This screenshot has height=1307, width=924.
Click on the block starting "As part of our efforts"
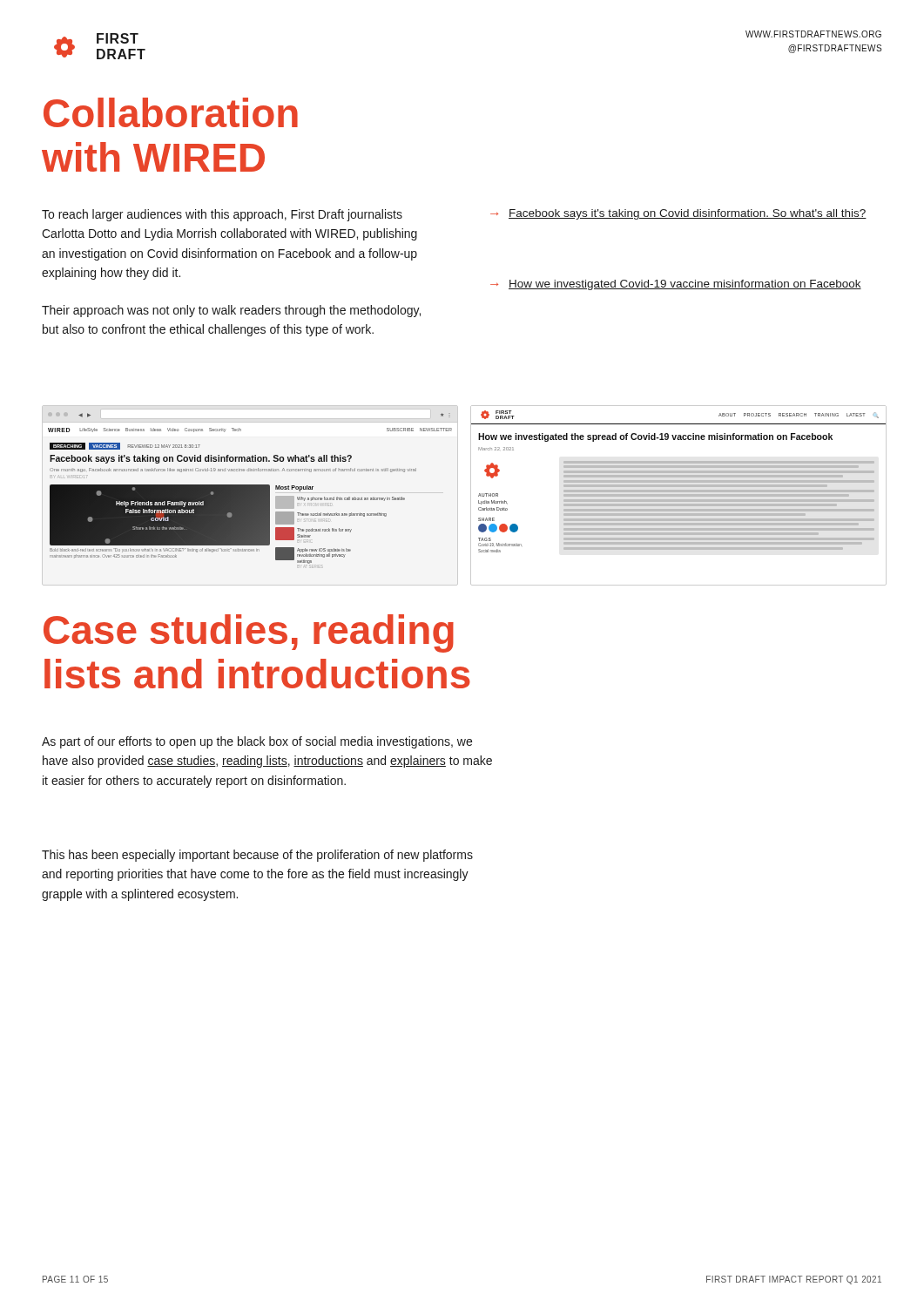[x=268, y=761]
